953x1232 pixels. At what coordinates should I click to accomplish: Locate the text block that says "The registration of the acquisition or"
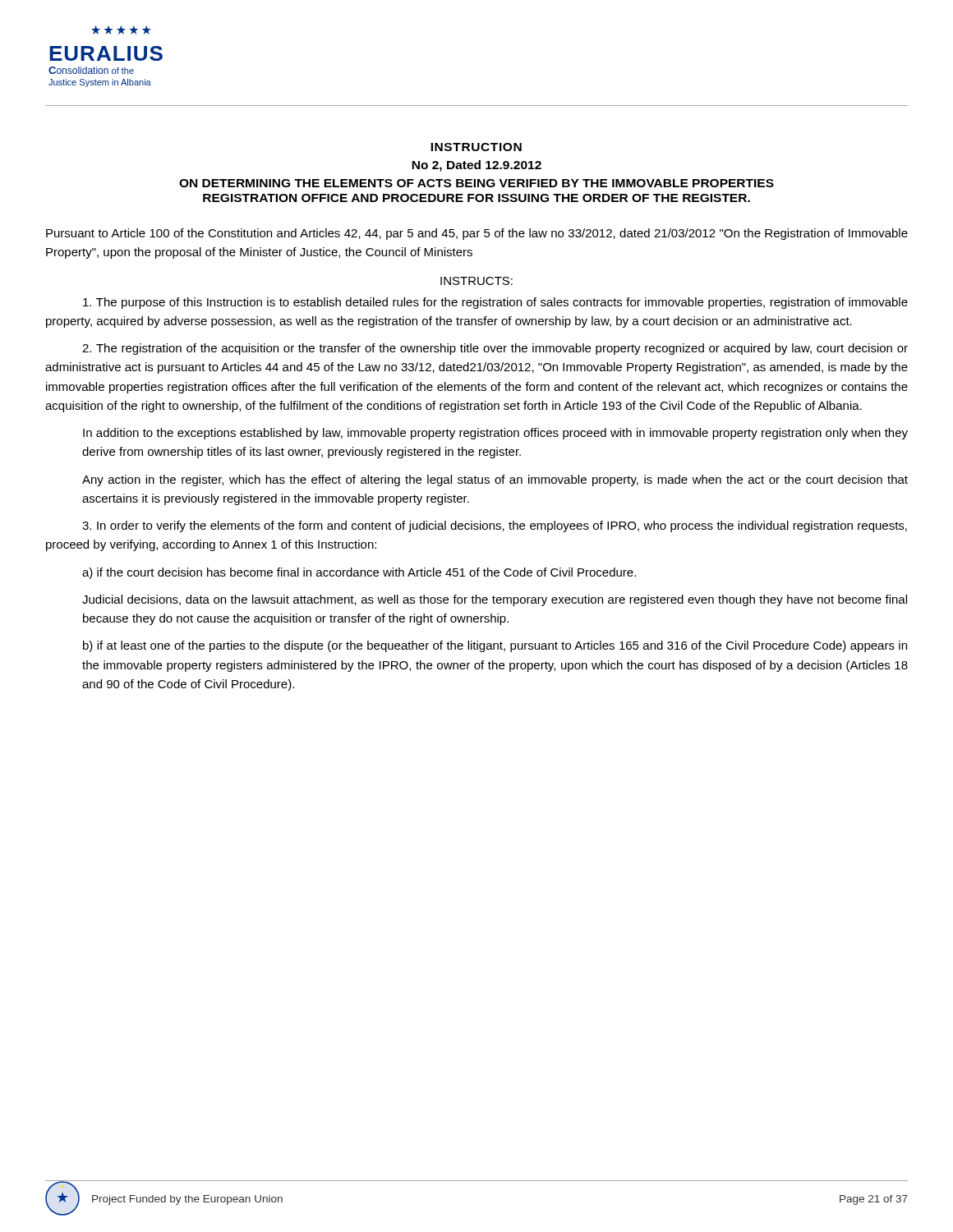tap(476, 376)
